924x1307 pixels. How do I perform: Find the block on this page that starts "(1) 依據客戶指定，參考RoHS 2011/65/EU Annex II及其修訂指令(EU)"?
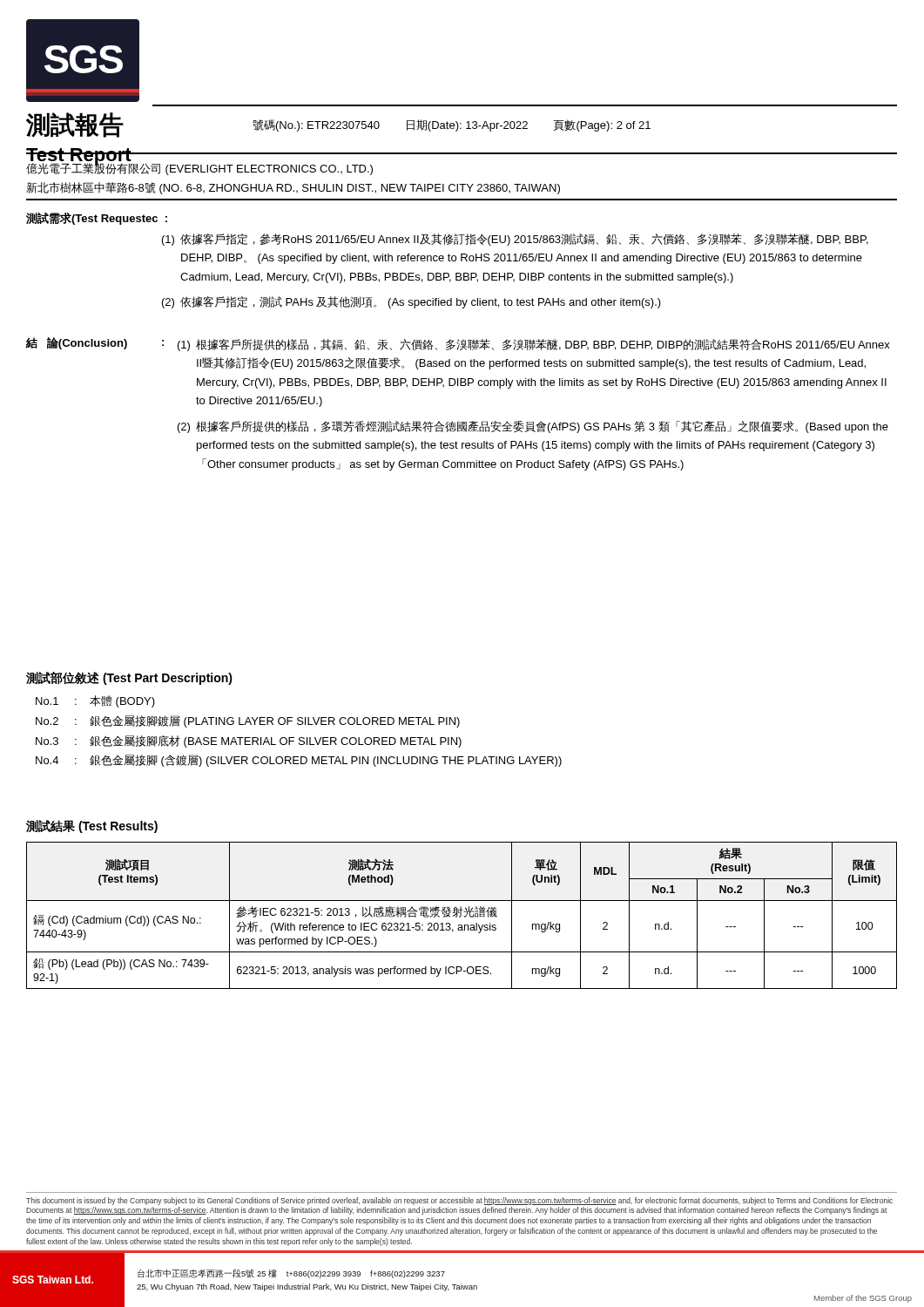tap(529, 258)
